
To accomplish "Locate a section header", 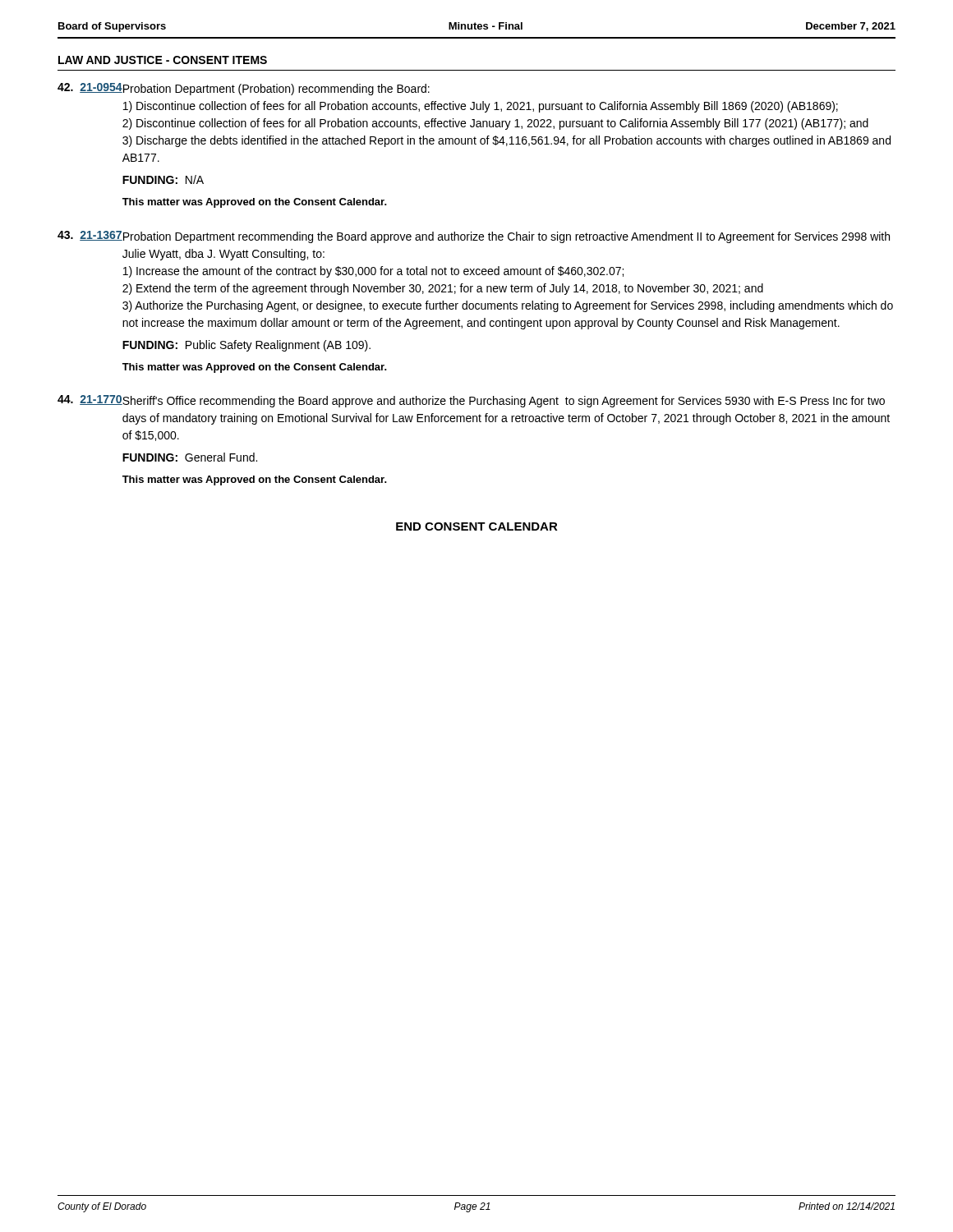I will 162,60.
